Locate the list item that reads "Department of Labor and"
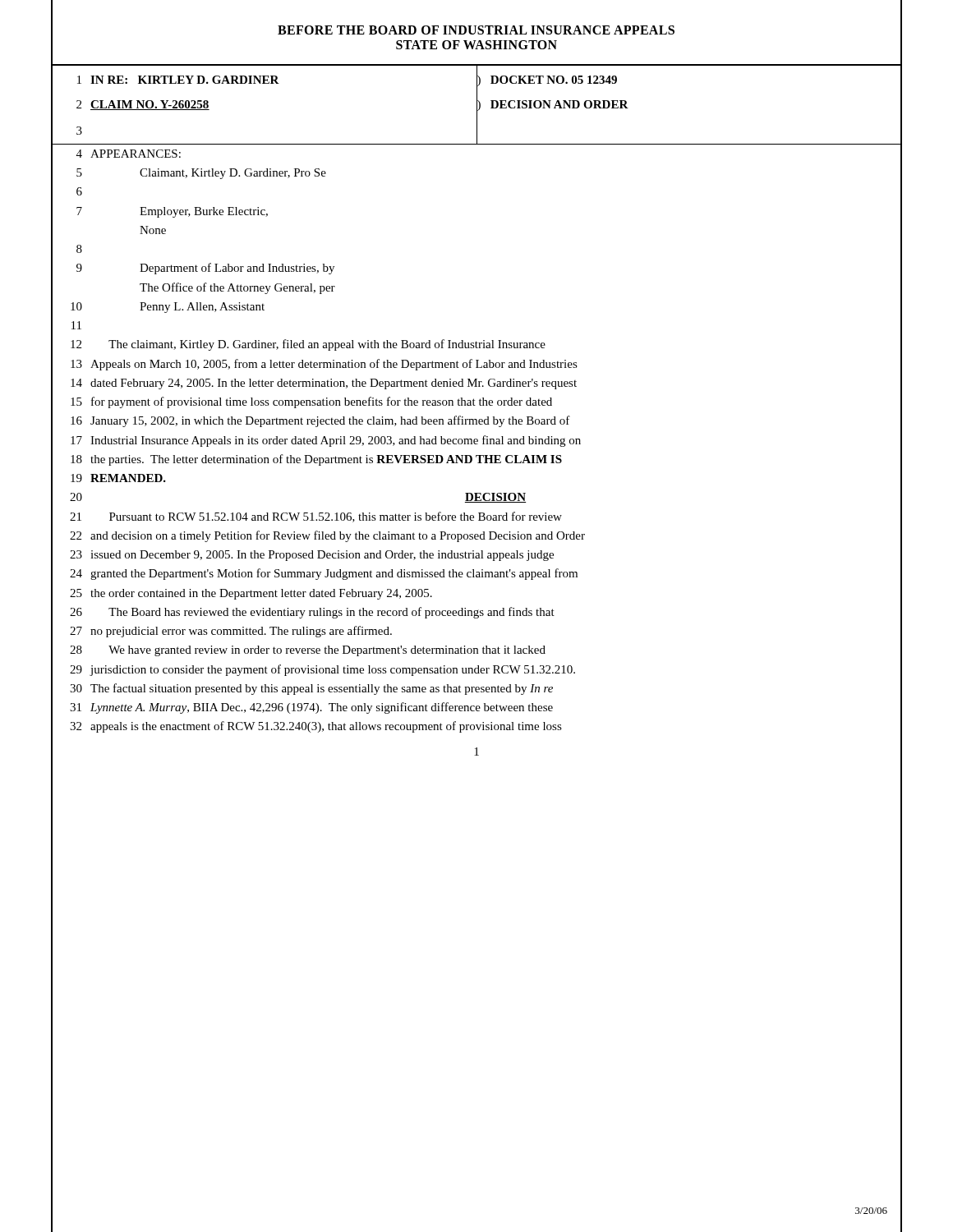 [x=213, y=269]
